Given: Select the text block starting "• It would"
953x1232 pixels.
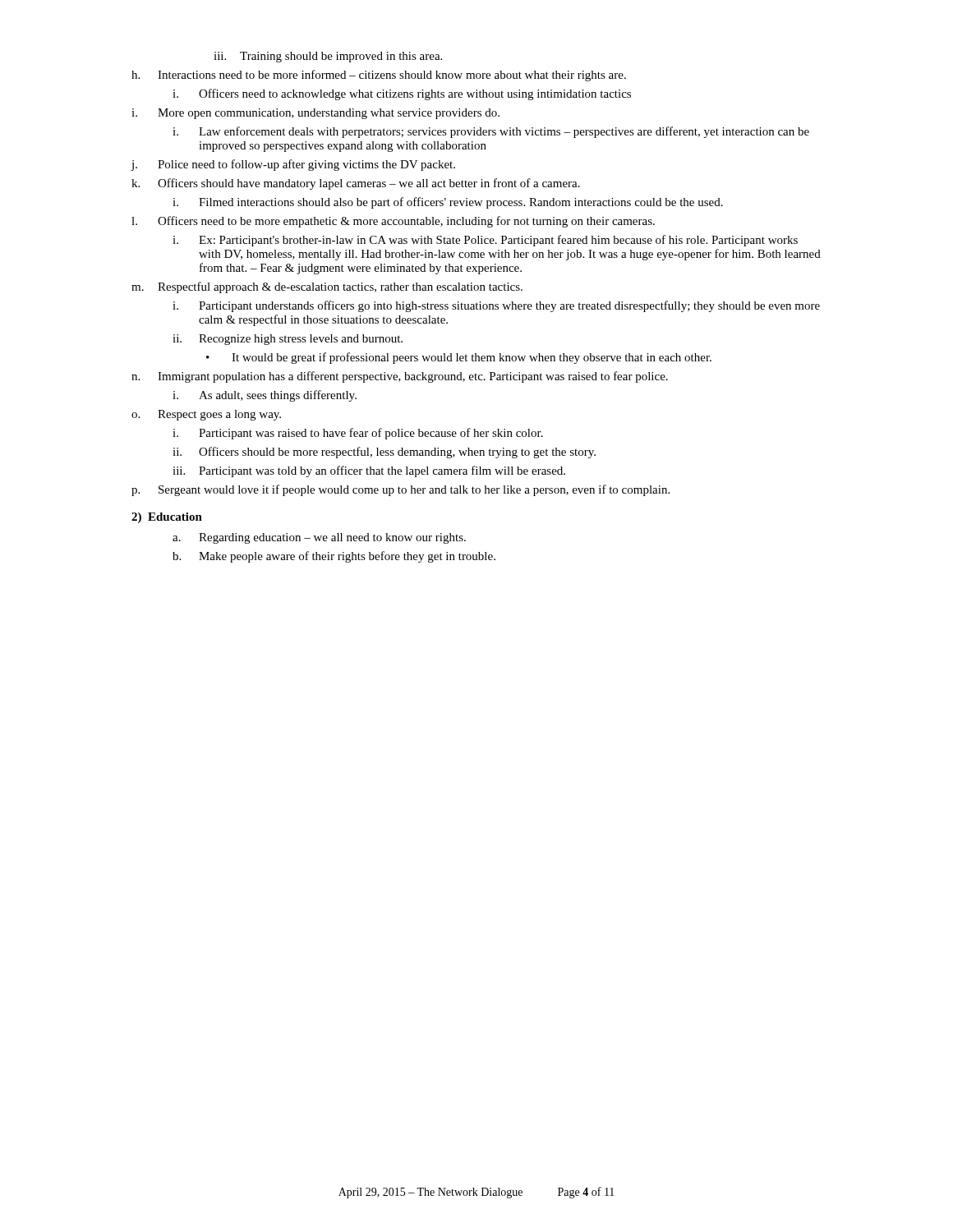Looking at the screenshot, I should [x=513, y=358].
